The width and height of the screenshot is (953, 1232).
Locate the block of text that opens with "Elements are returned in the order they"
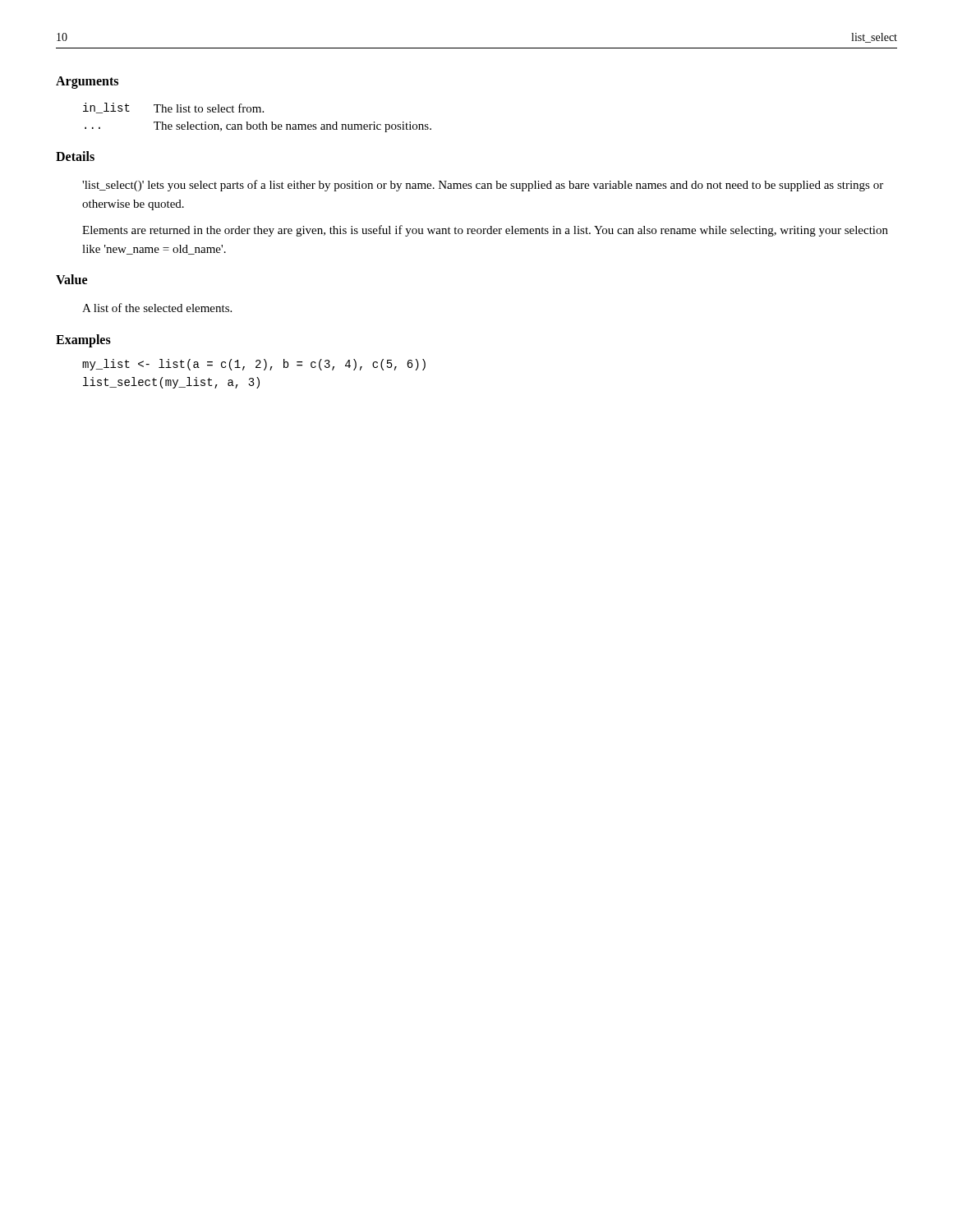point(485,239)
